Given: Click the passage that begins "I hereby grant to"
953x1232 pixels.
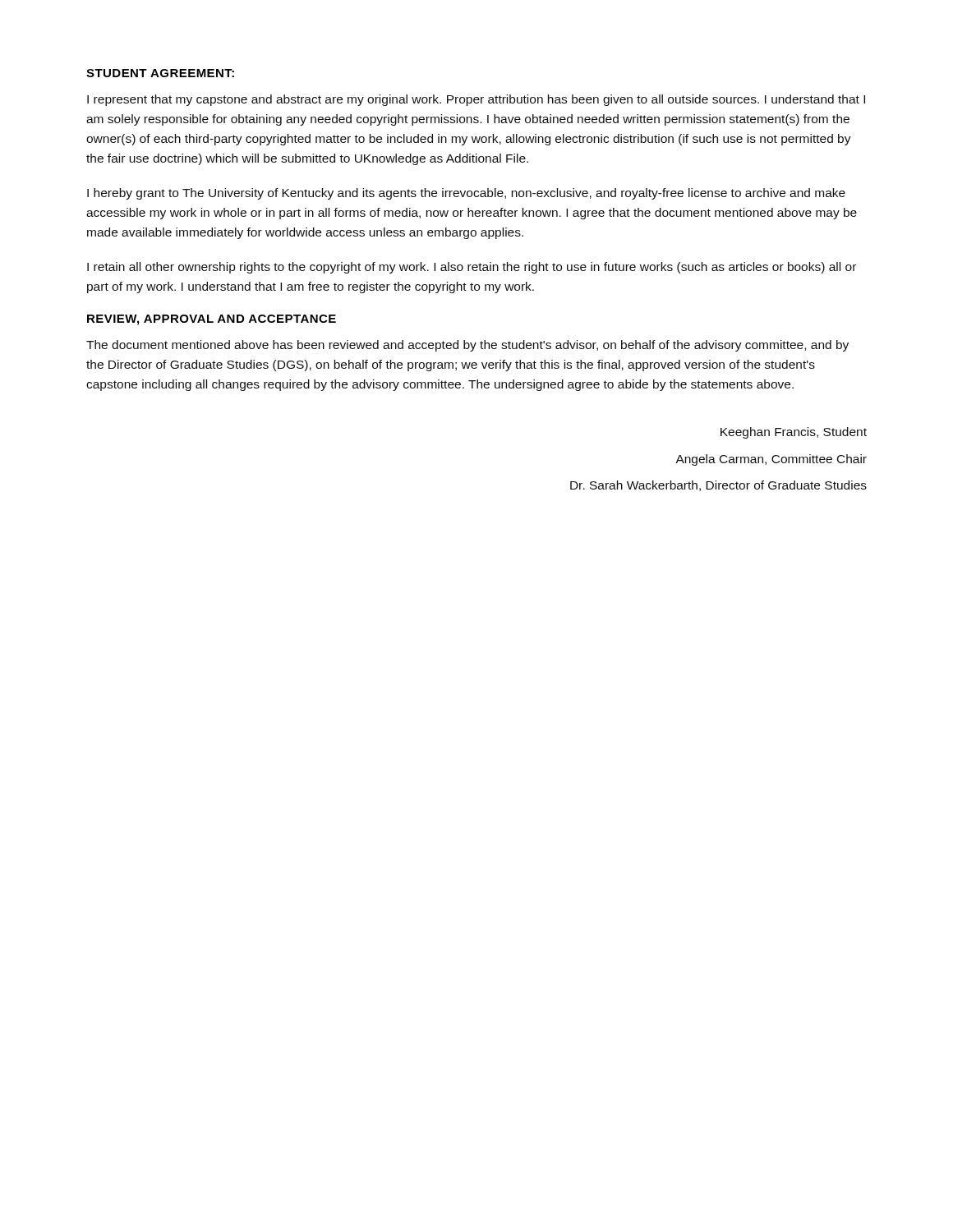Looking at the screenshot, I should (x=472, y=212).
